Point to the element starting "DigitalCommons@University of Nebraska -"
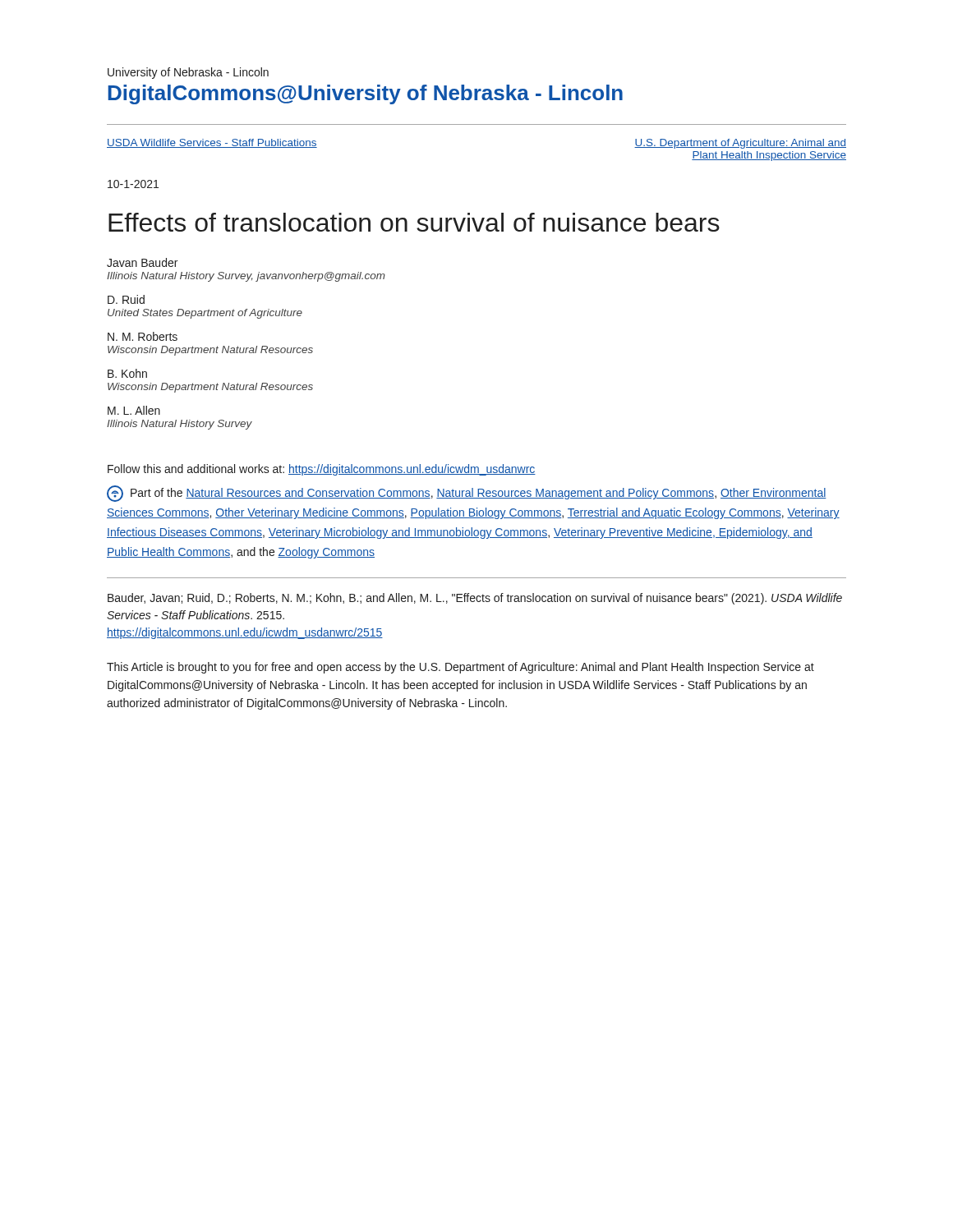The height and width of the screenshot is (1232, 953). coord(365,93)
